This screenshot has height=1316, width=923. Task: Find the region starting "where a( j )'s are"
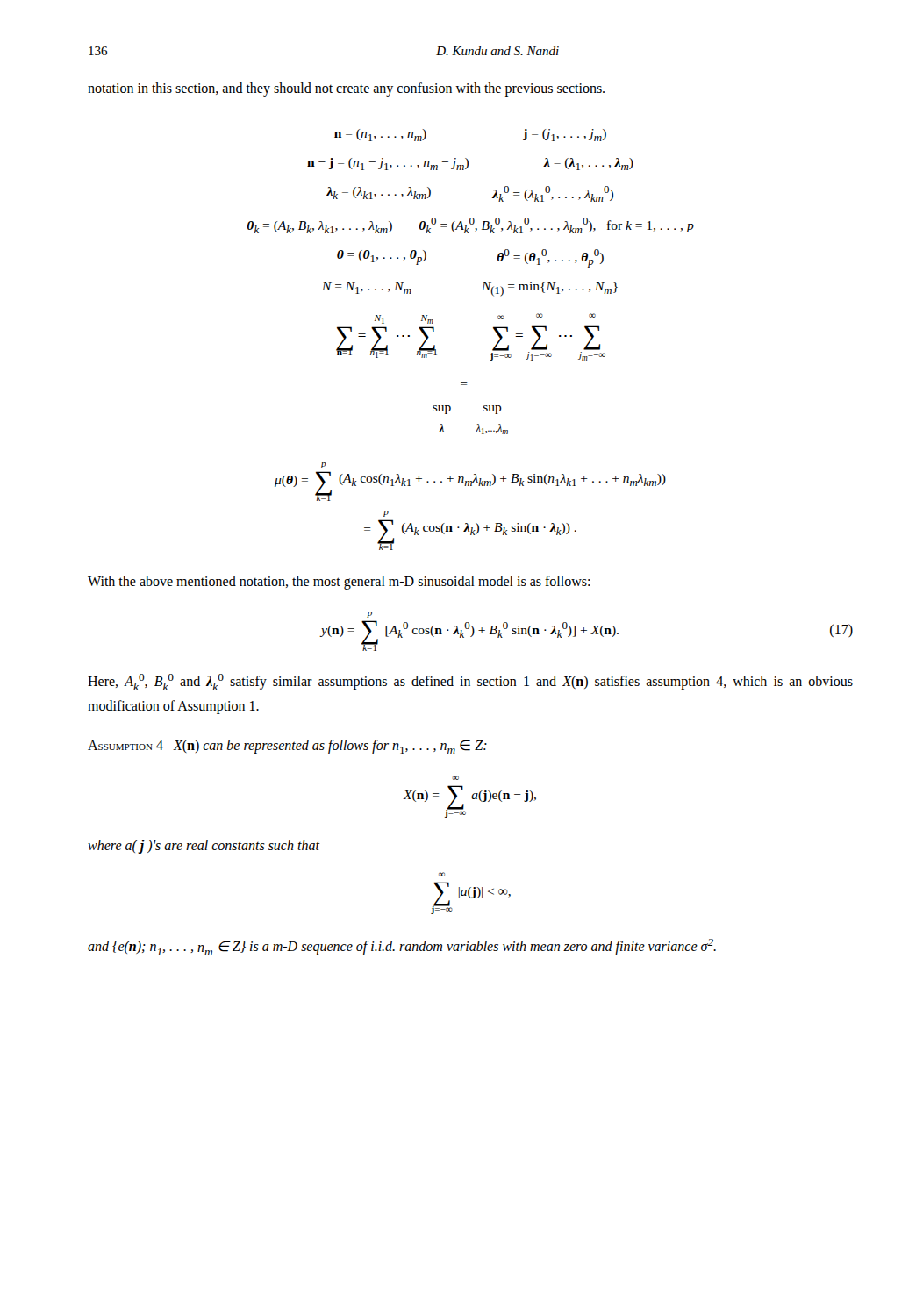pyautogui.click(x=204, y=845)
